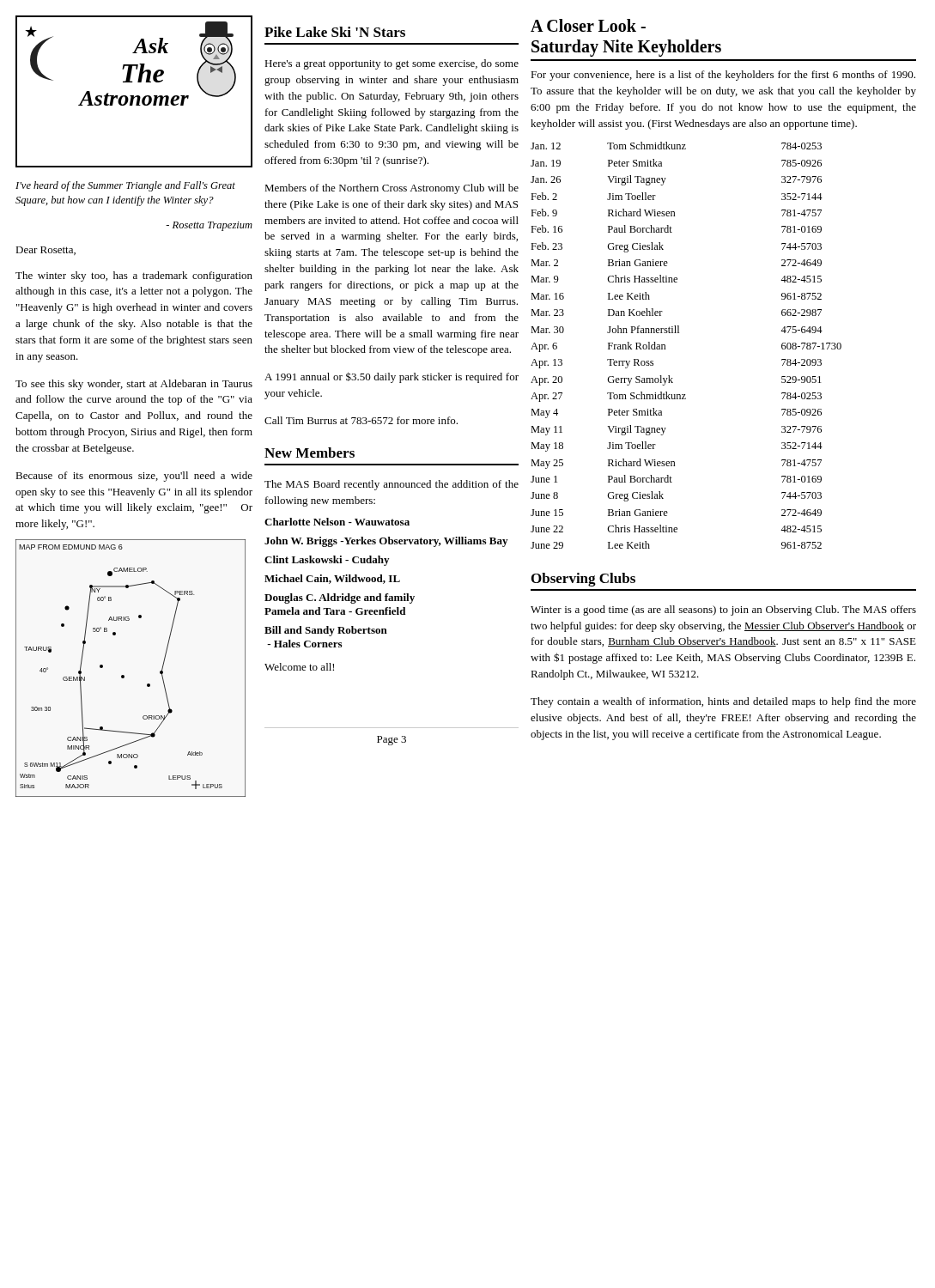The height and width of the screenshot is (1288, 935).
Task: Locate the block starting "For your convenience, here is a"
Action: 723,99
